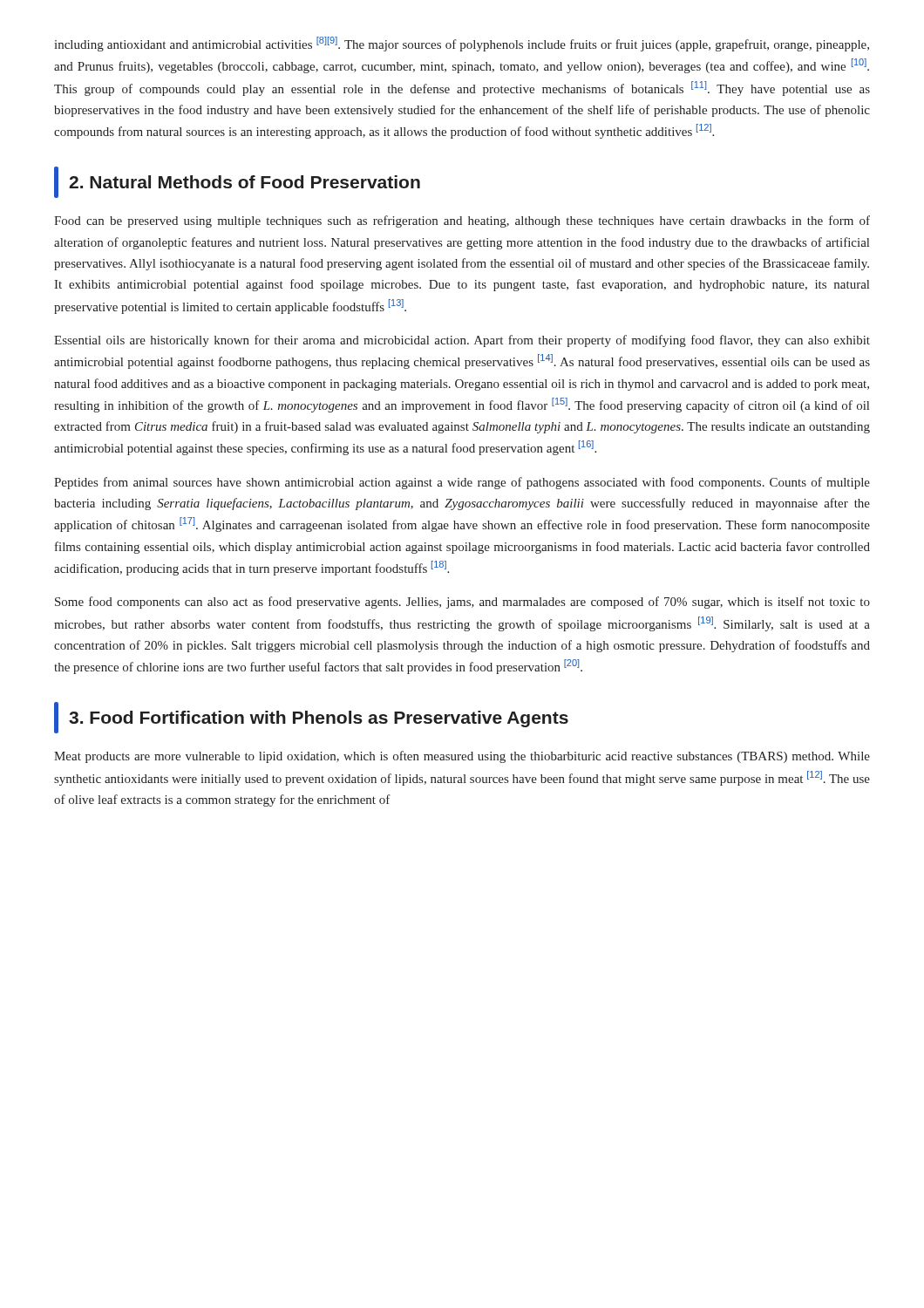Locate the region starting "Peptides from animal sources have shown antimicrobial action"
This screenshot has width=924, height=1308.
click(462, 525)
